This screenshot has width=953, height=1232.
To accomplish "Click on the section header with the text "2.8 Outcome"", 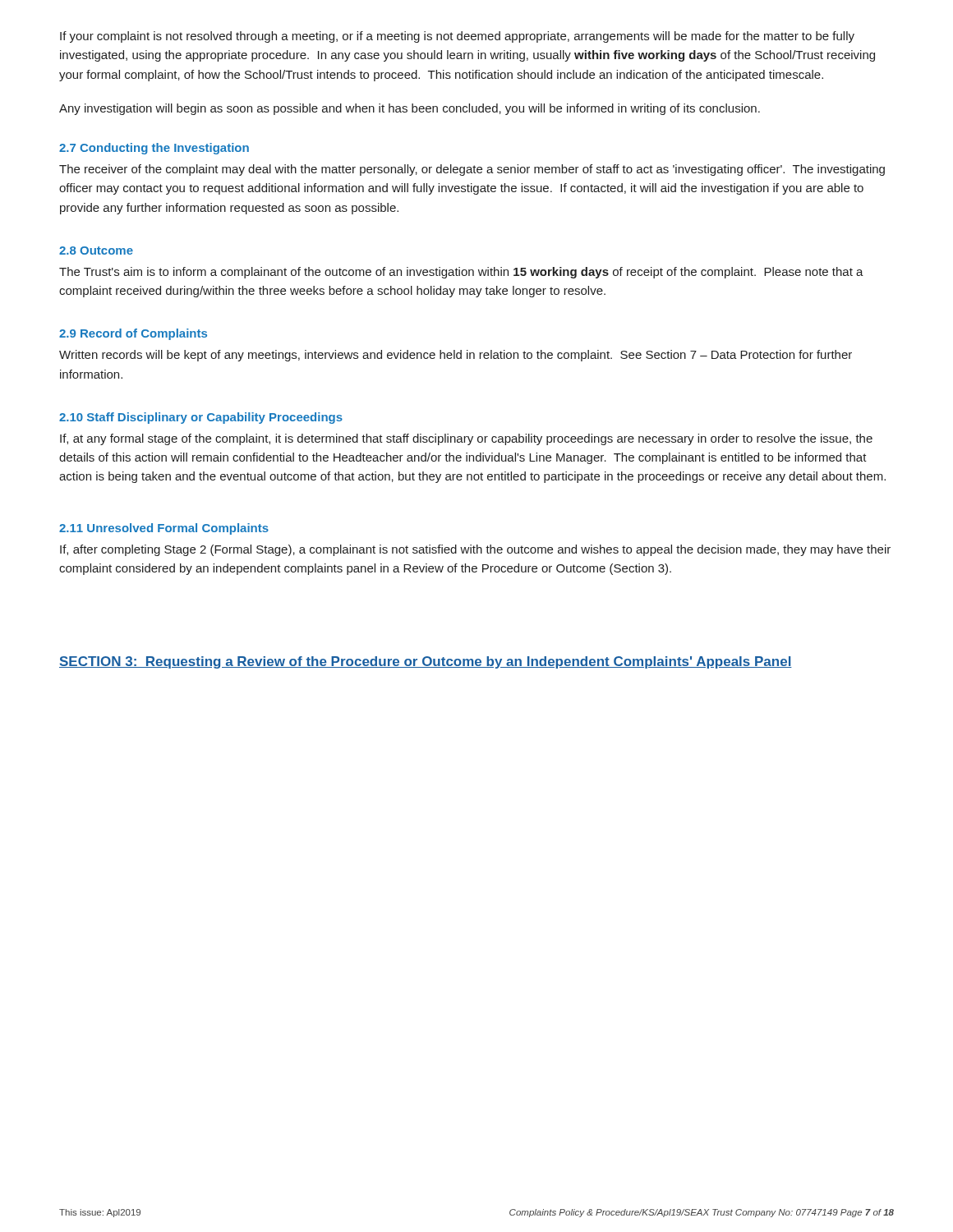I will point(96,250).
